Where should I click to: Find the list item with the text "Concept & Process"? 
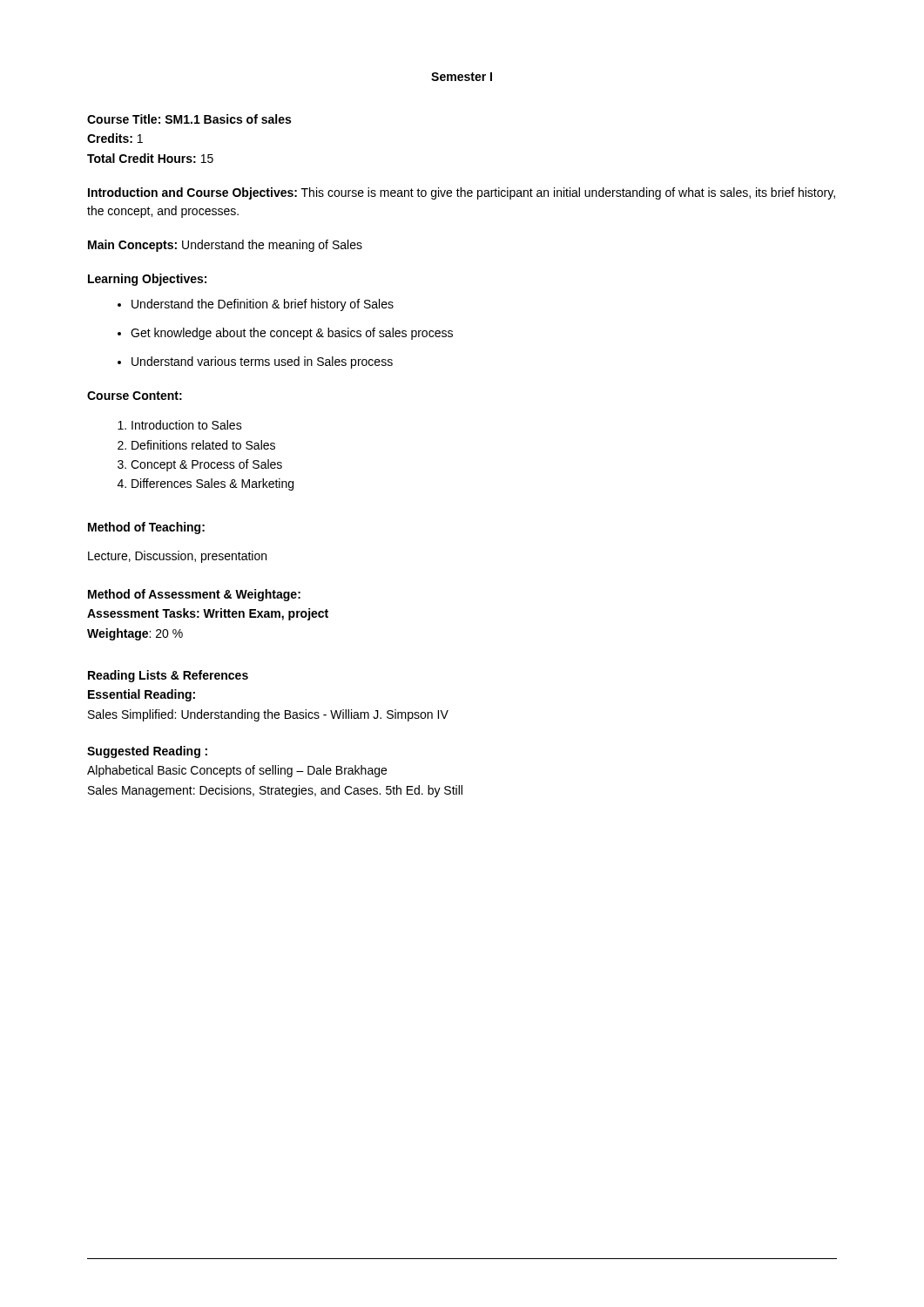pos(207,464)
